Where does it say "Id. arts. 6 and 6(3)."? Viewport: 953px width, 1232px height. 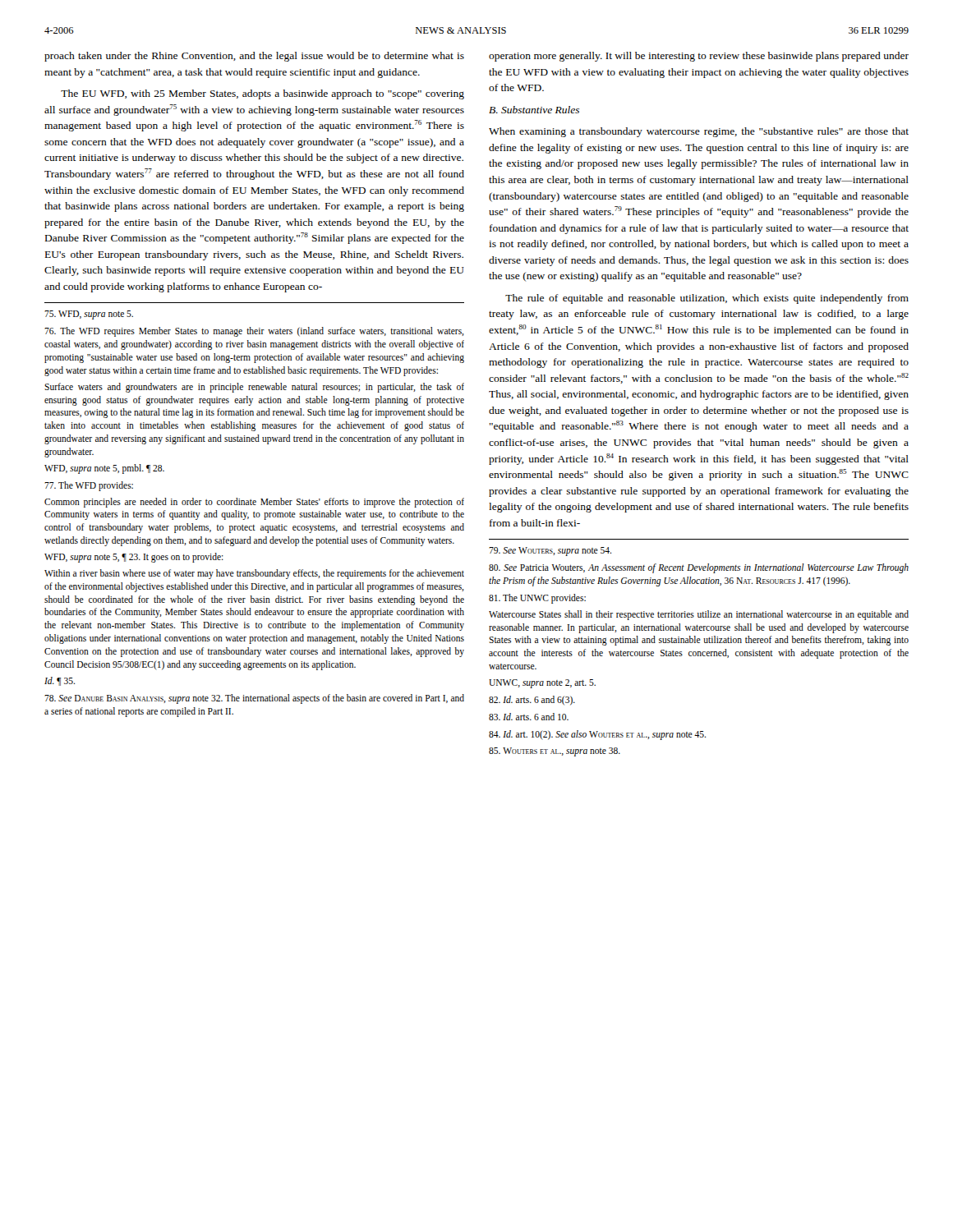click(x=532, y=701)
